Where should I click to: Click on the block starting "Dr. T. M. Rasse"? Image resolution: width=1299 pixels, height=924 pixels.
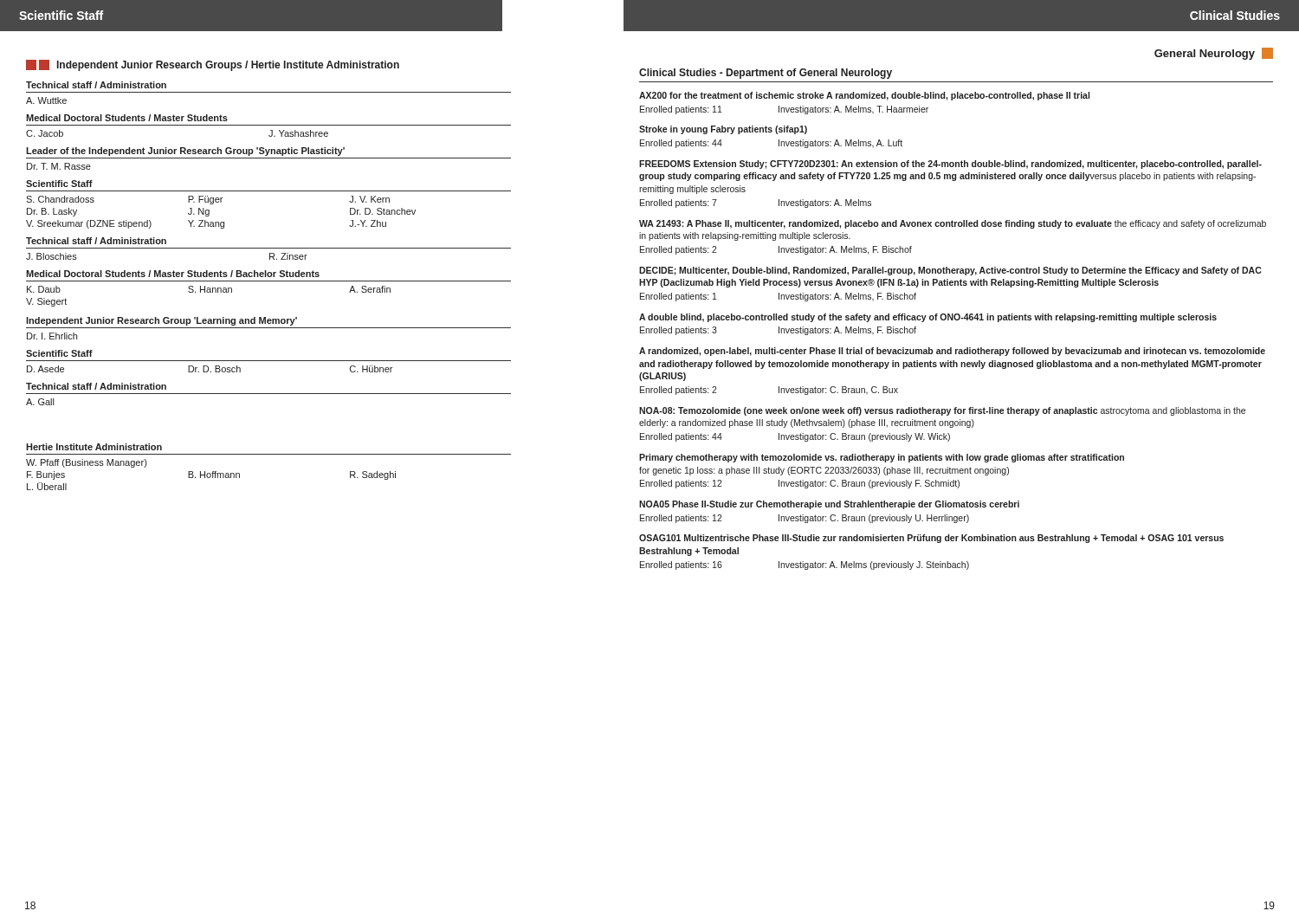coord(58,166)
